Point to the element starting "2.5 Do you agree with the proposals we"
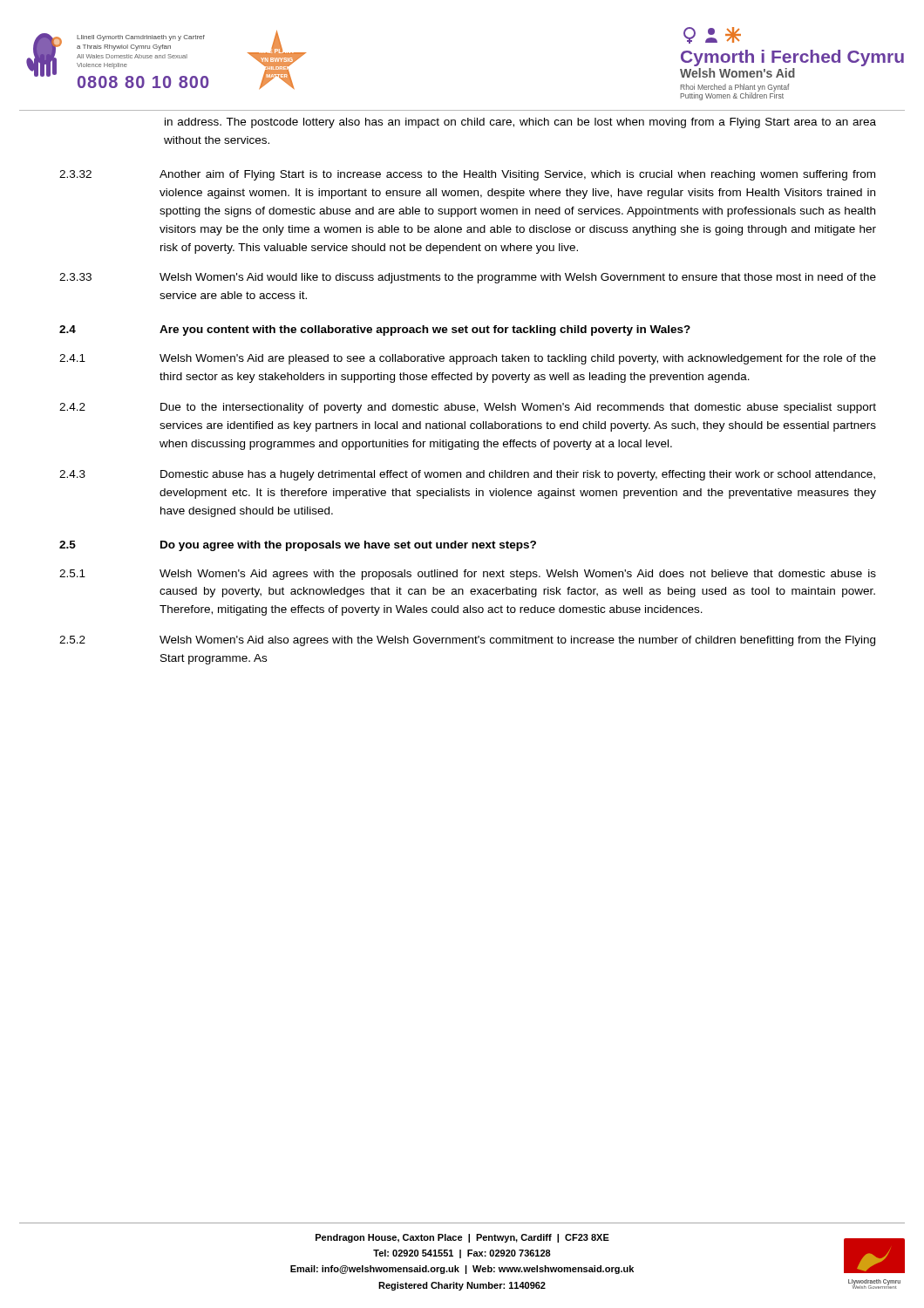 pos(468,545)
